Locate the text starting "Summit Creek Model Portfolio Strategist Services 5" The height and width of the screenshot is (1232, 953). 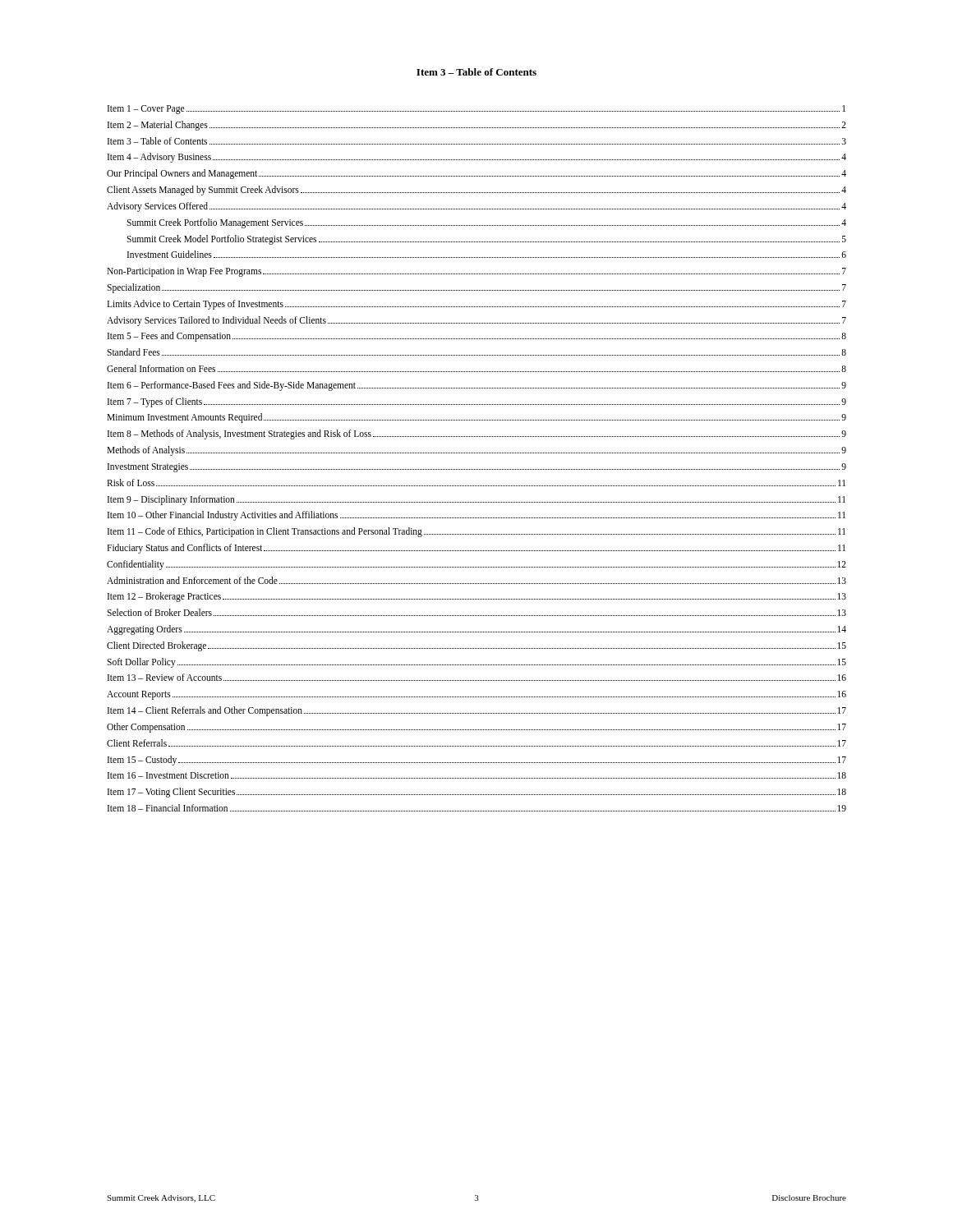[x=476, y=239]
